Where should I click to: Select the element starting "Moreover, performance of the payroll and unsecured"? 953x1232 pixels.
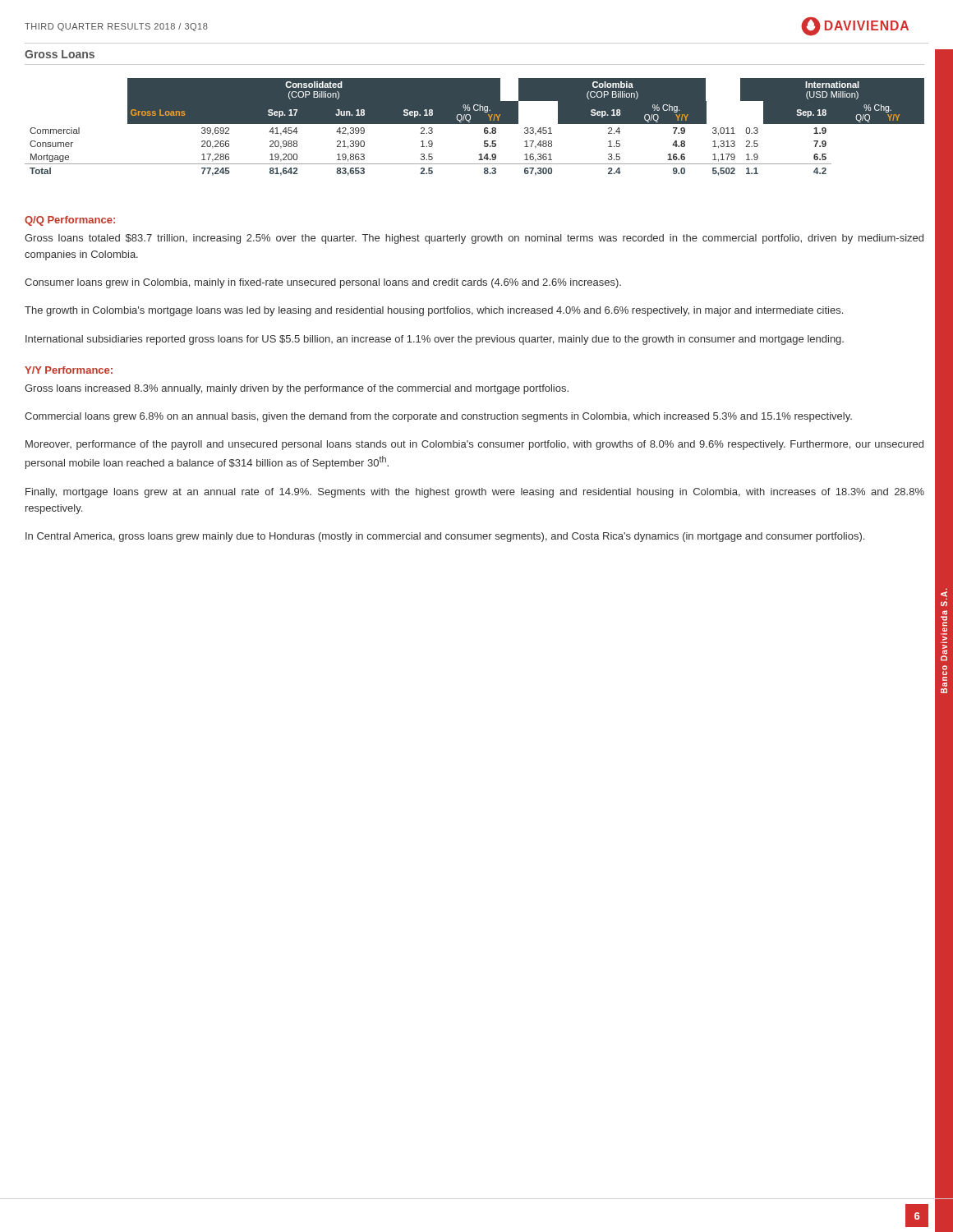(474, 454)
